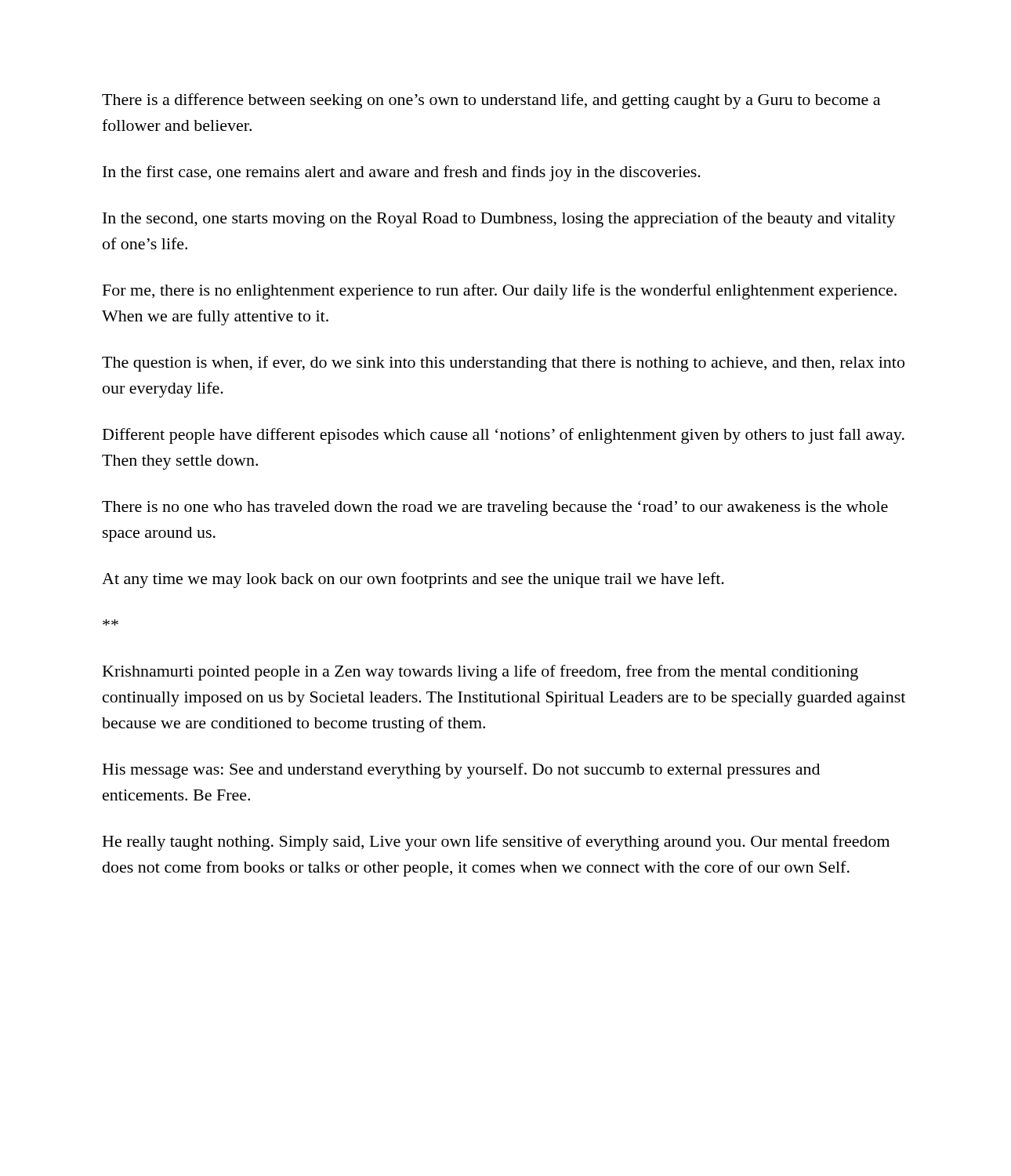
Task: Point to the text starting "For me, there is no"
Action: coord(500,303)
